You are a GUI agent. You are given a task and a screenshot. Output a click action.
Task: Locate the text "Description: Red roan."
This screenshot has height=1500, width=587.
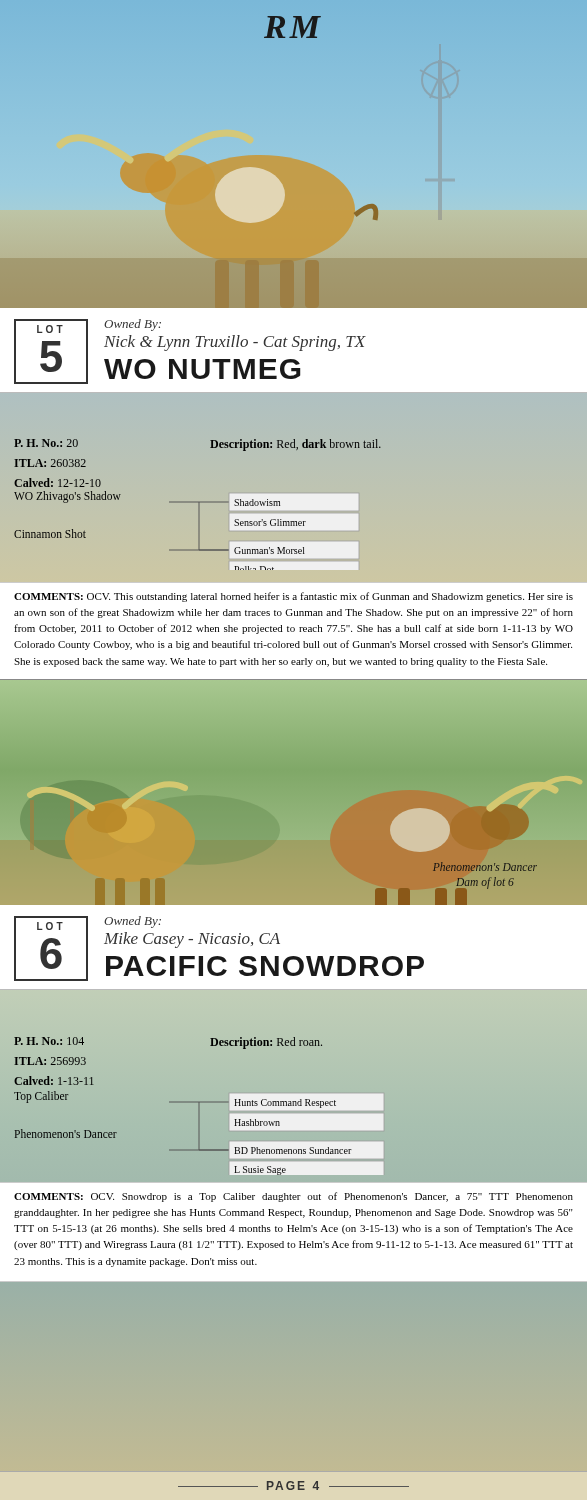266,1042
